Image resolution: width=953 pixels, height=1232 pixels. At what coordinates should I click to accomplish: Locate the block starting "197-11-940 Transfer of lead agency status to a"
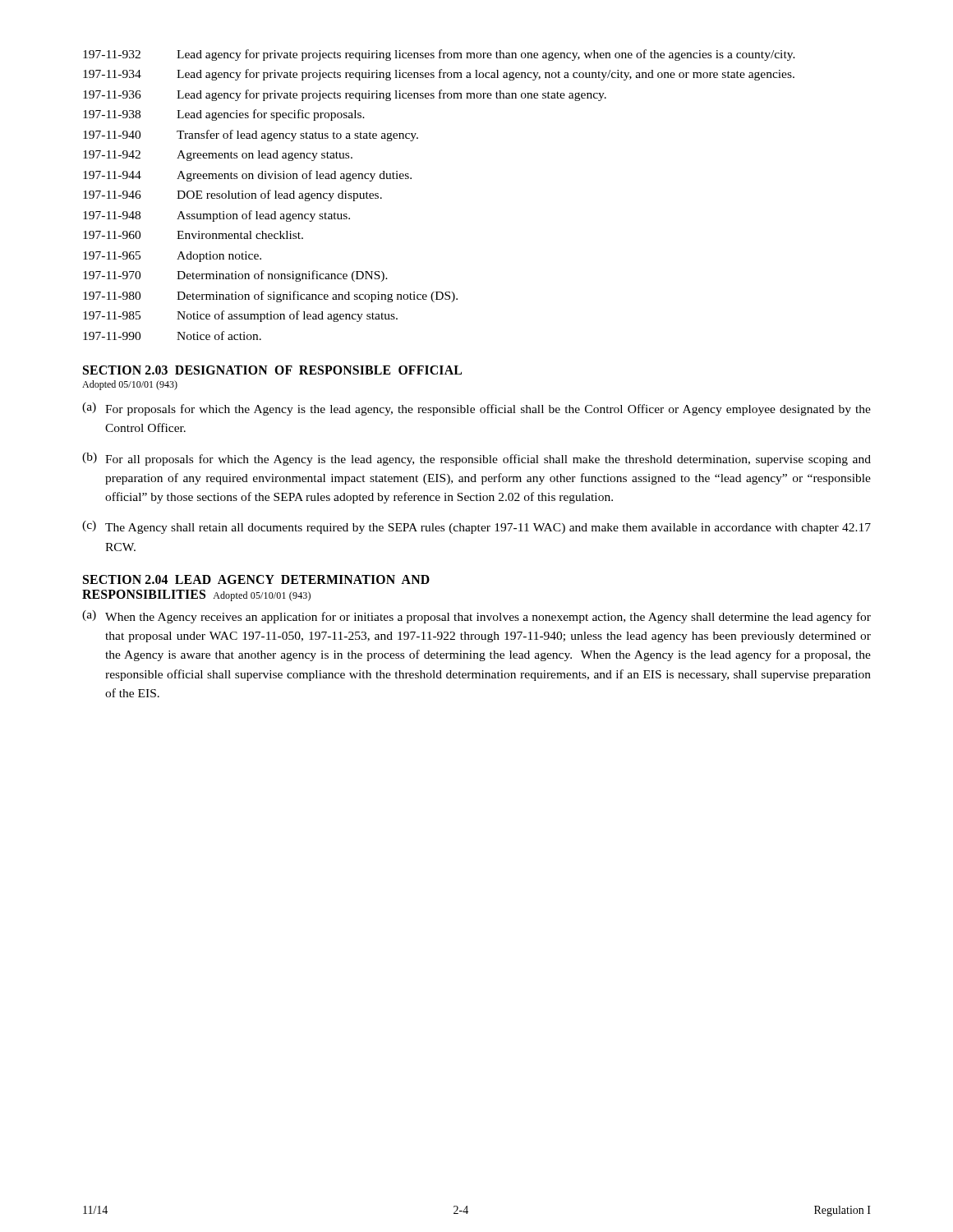click(x=251, y=136)
